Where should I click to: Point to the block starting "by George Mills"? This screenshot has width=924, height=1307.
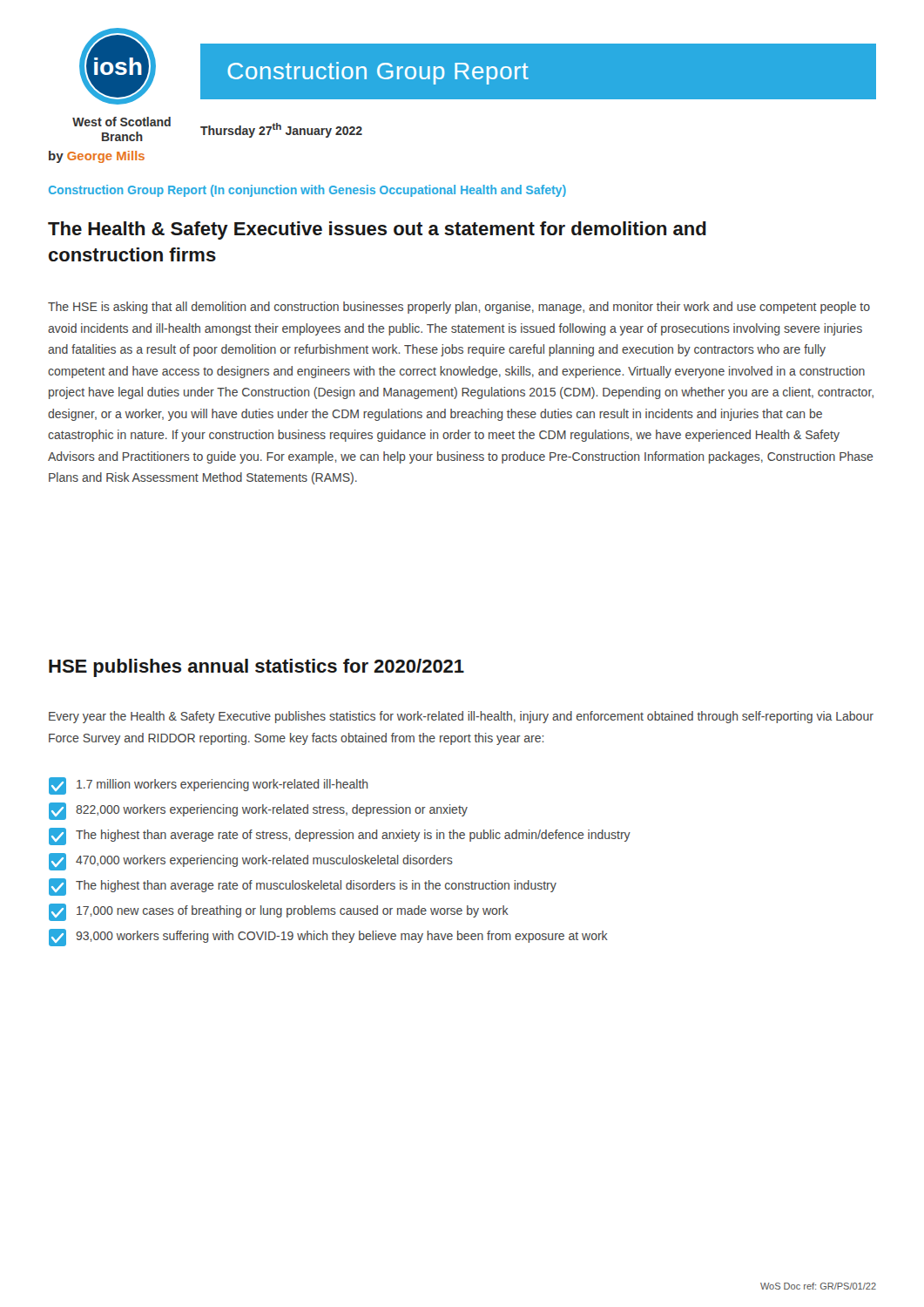(97, 156)
